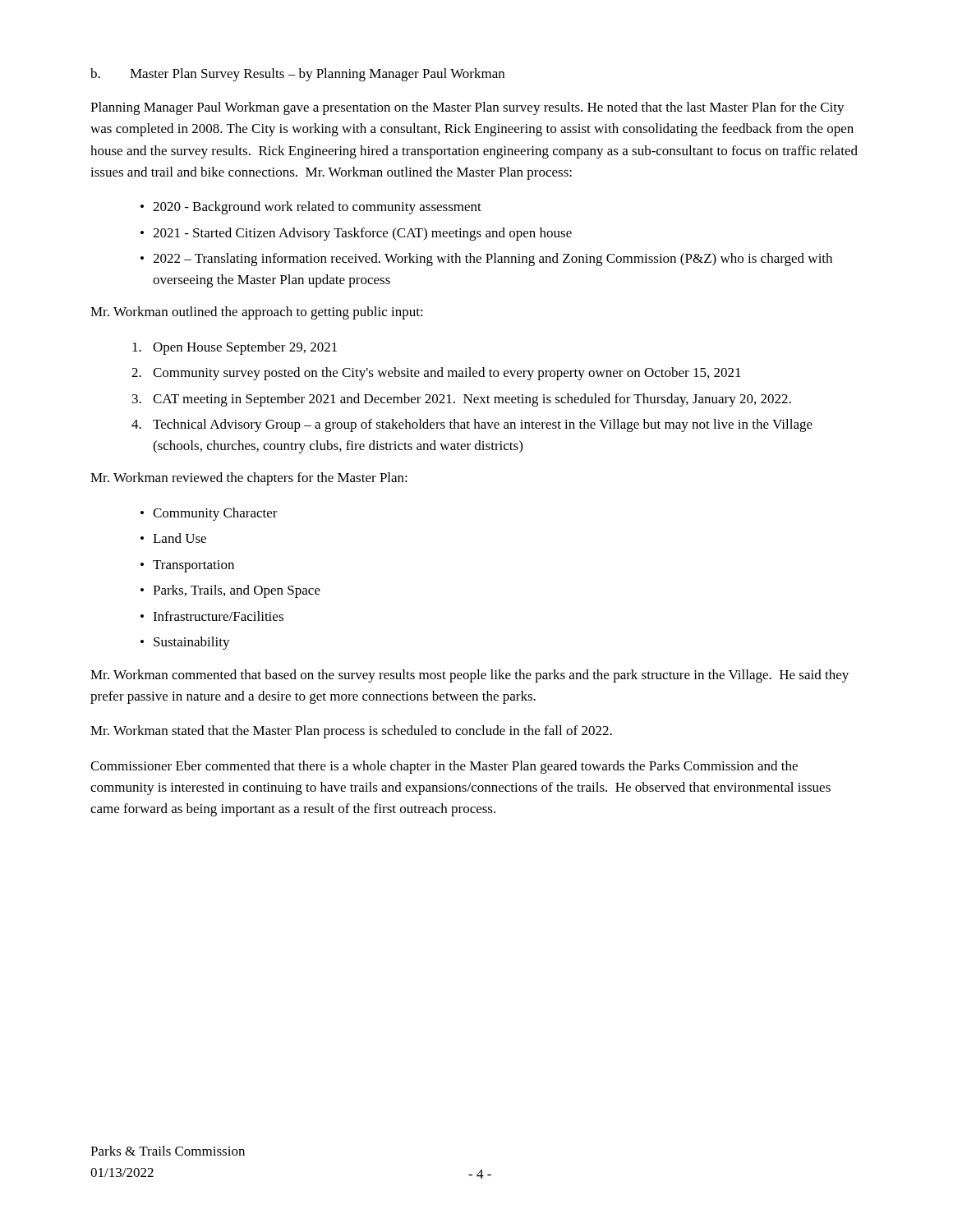The image size is (953, 1232).
Task: Find the text block starting "2. Community survey posted on the City's website"
Action: tap(436, 373)
